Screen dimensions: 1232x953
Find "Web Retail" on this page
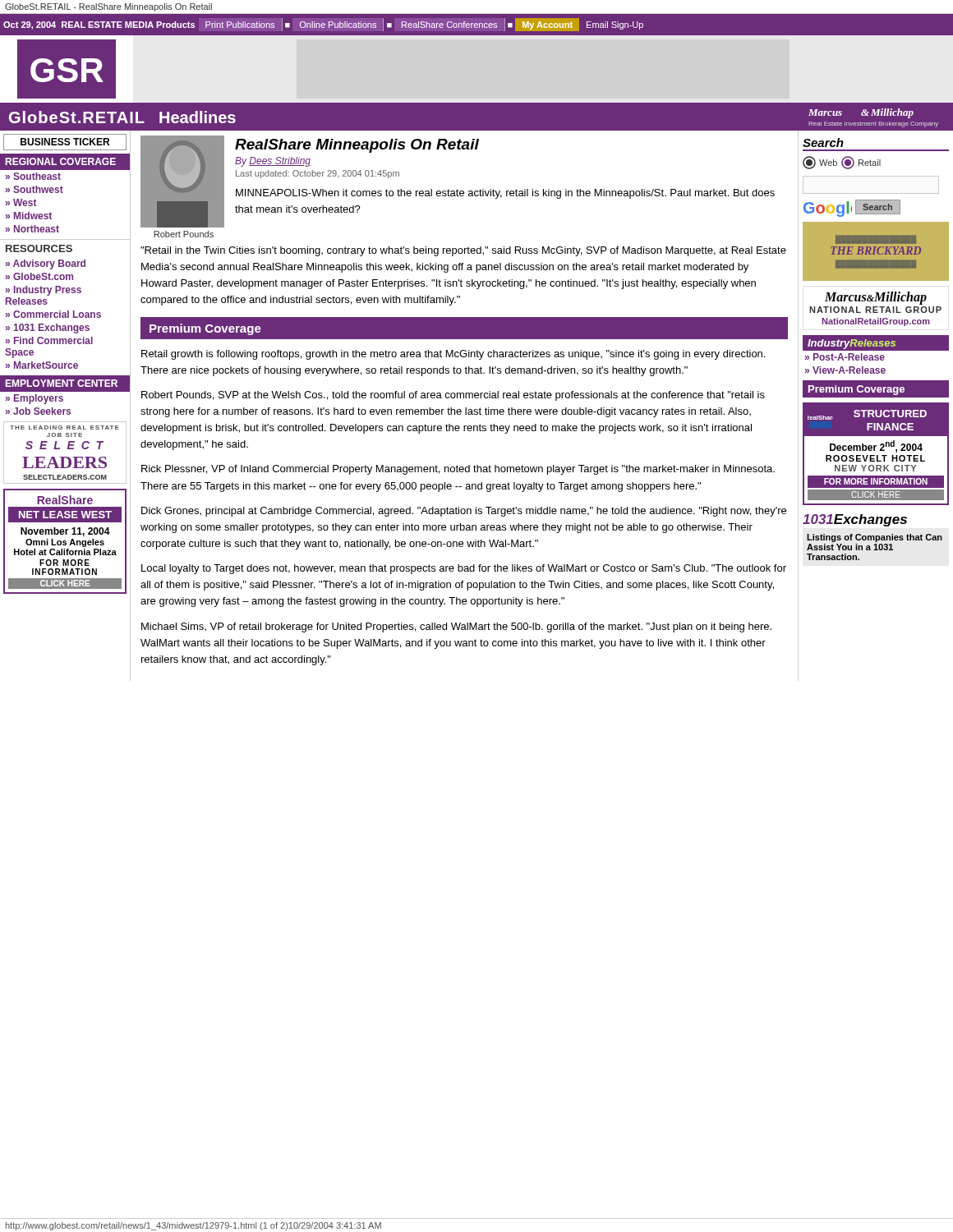point(844,163)
